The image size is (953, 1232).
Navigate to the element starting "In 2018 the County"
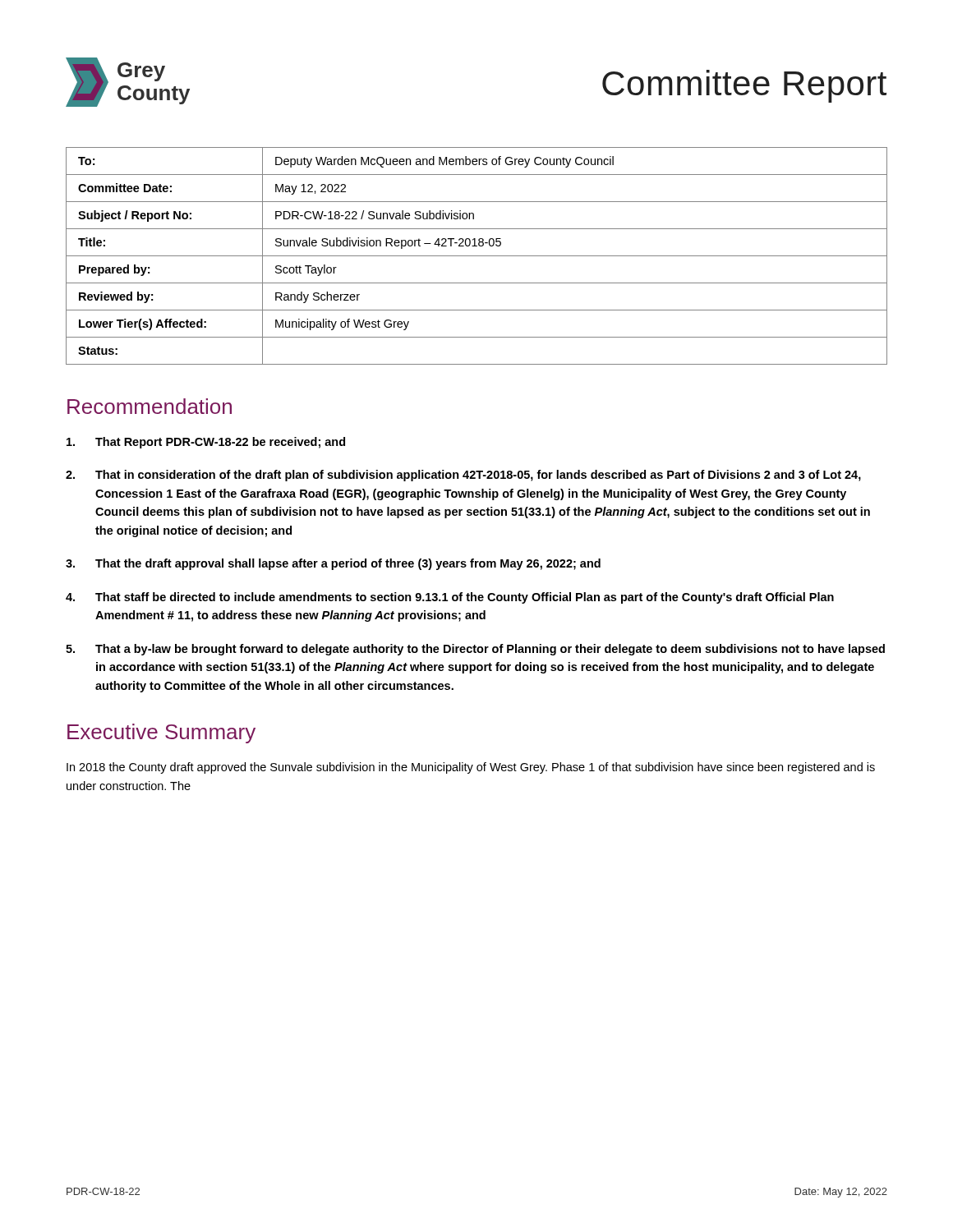tap(470, 777)
